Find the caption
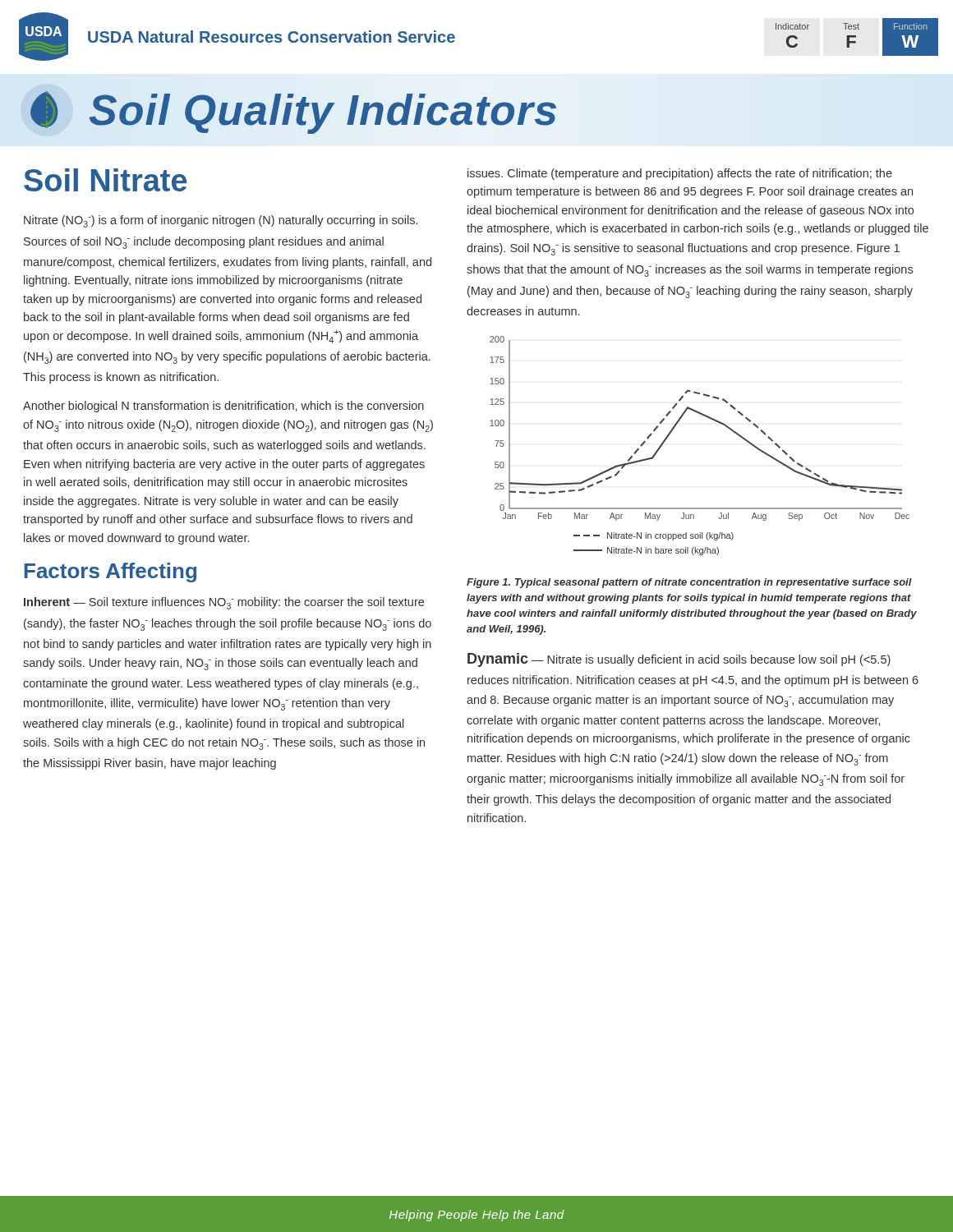Image resolution: width=953 pixels, height=1232 pixels. click(692, 605)
